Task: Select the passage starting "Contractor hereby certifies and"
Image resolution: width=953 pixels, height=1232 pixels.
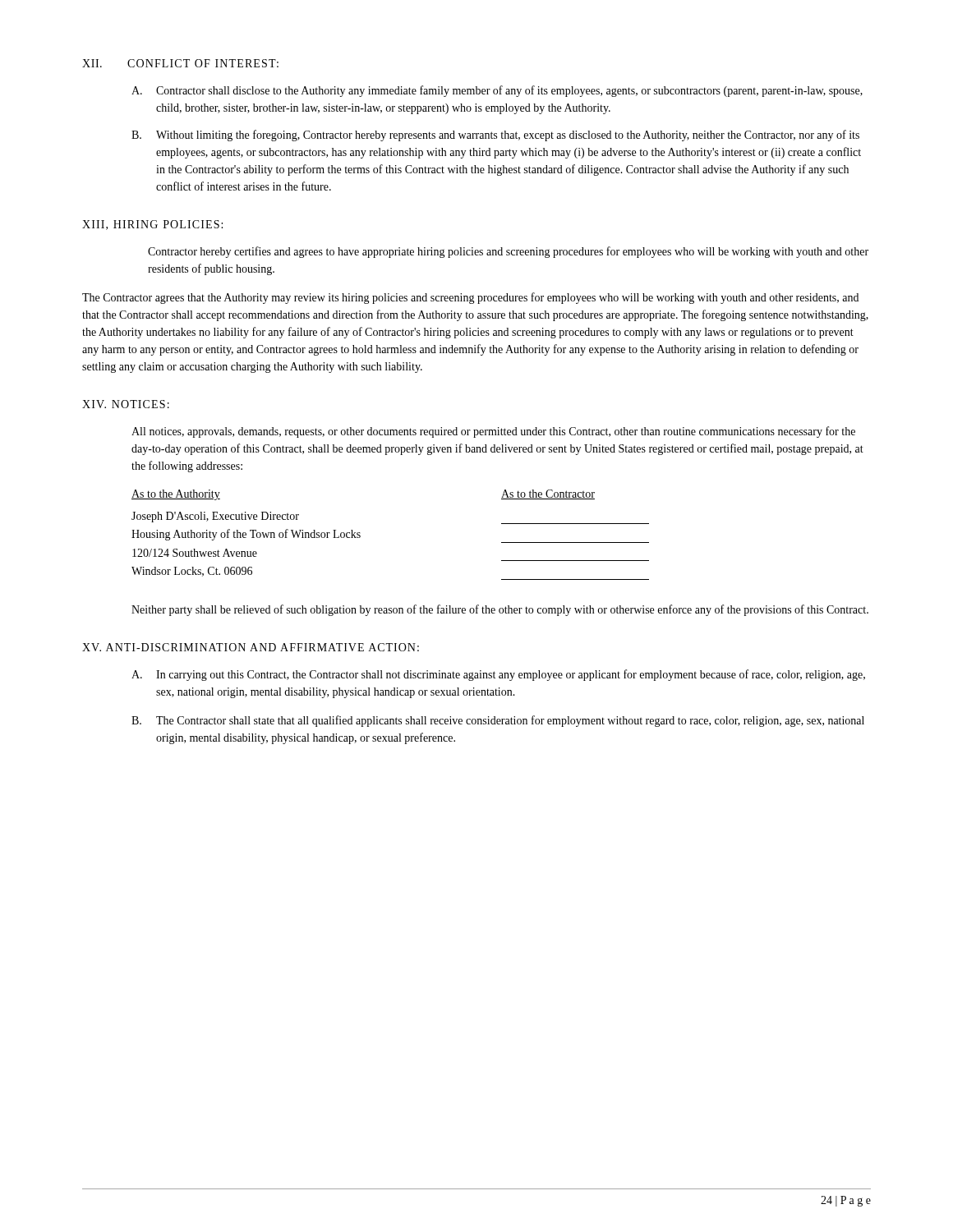Action: [508, 260]
